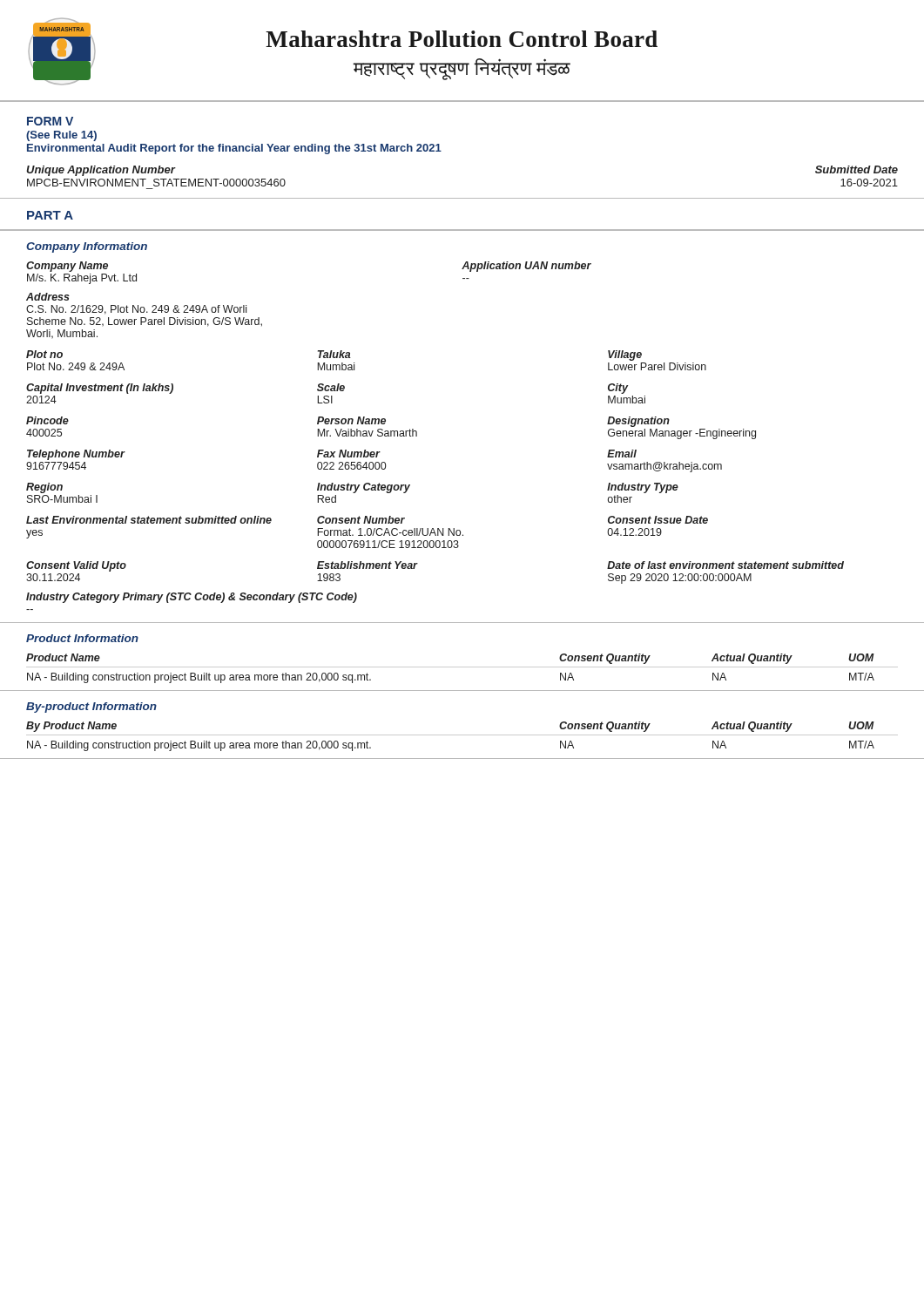Locate the table with the text "Plot no"
The width and height of the screenshot is (924, 1307).
(x=462, y=361)
